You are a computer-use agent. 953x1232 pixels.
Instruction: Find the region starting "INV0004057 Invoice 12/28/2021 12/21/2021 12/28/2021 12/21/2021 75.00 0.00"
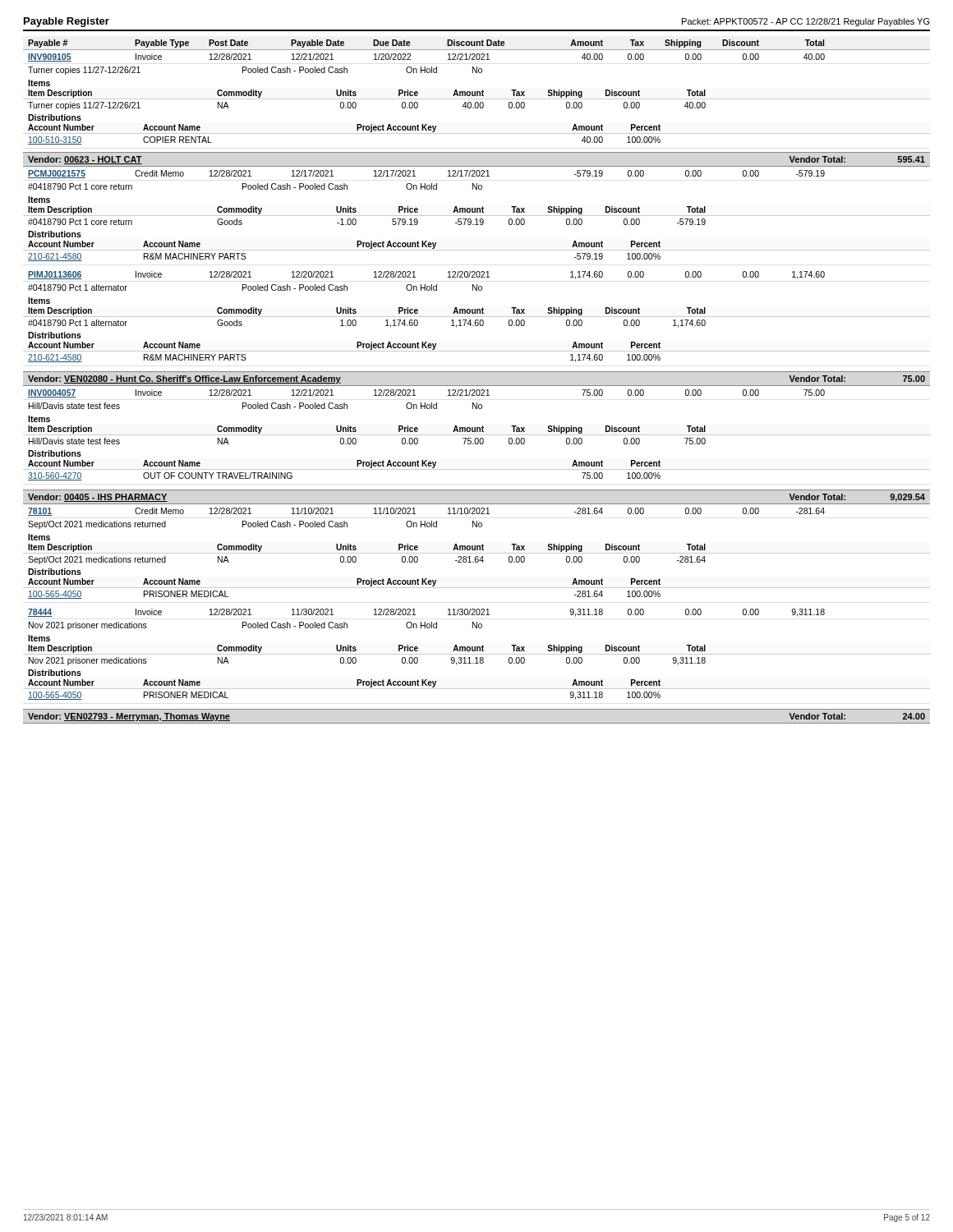[x=476, y=435]
